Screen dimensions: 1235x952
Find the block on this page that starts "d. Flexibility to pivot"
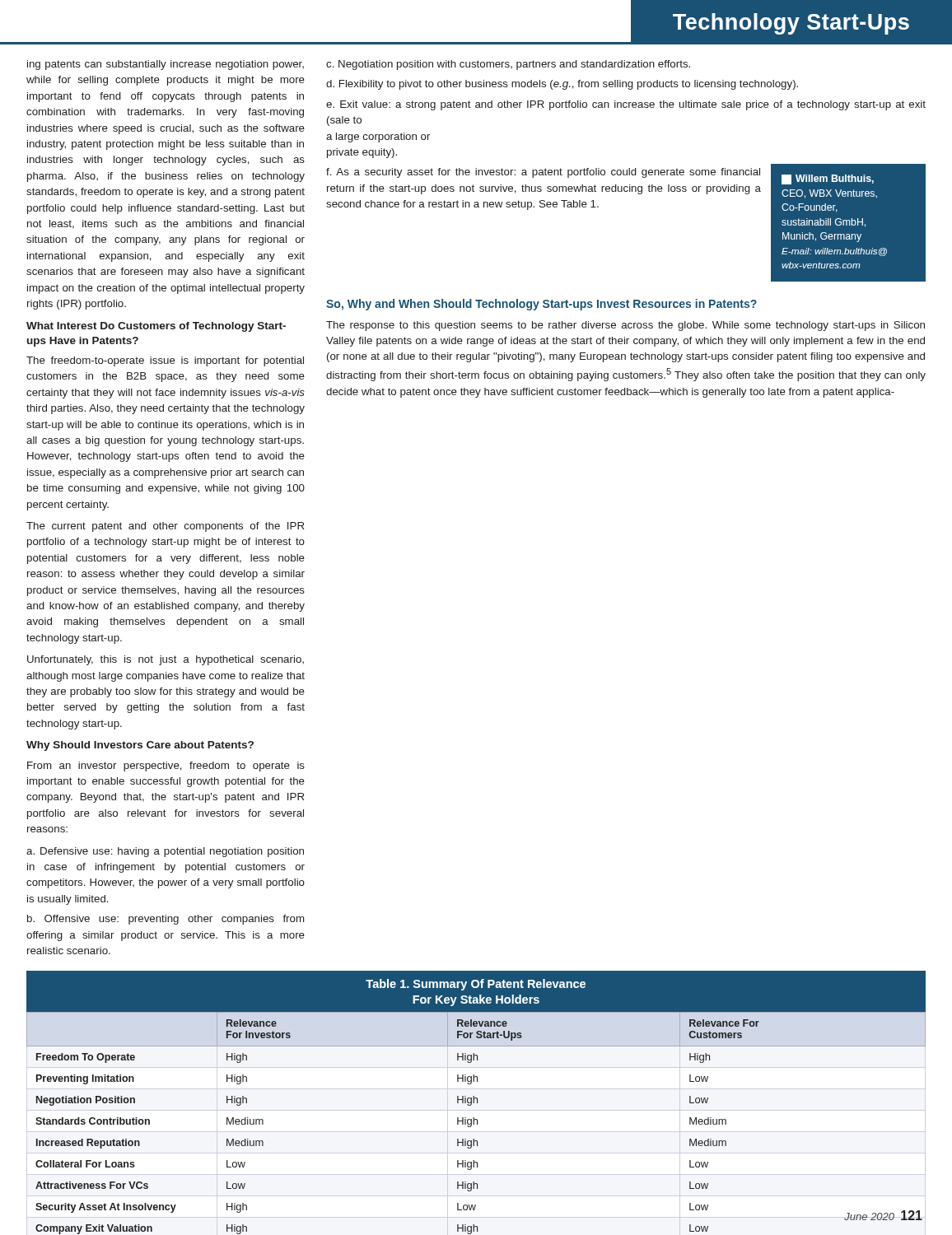[563, 84]
